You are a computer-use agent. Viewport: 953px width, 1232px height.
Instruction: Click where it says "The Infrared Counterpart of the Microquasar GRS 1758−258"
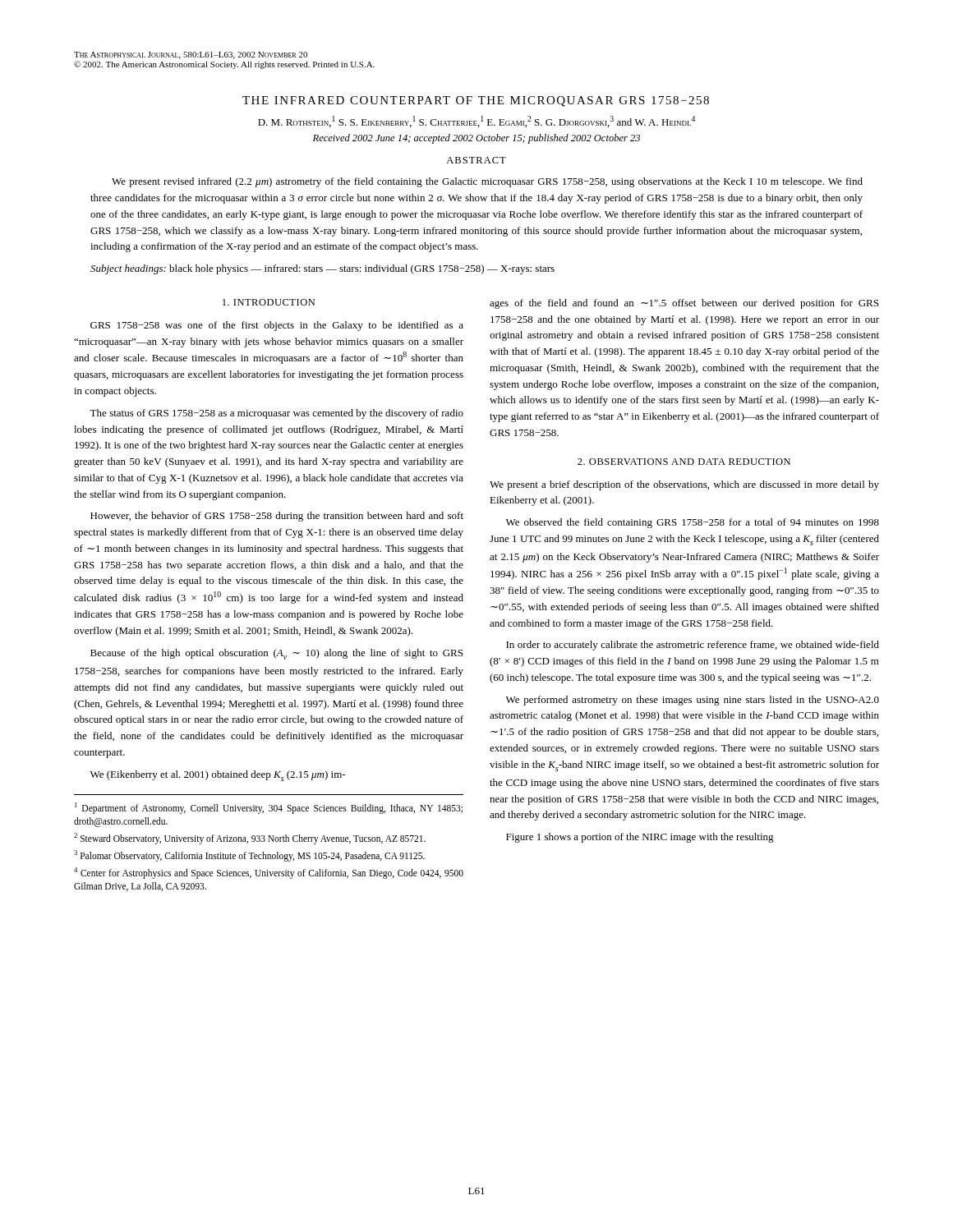point(476,100)
